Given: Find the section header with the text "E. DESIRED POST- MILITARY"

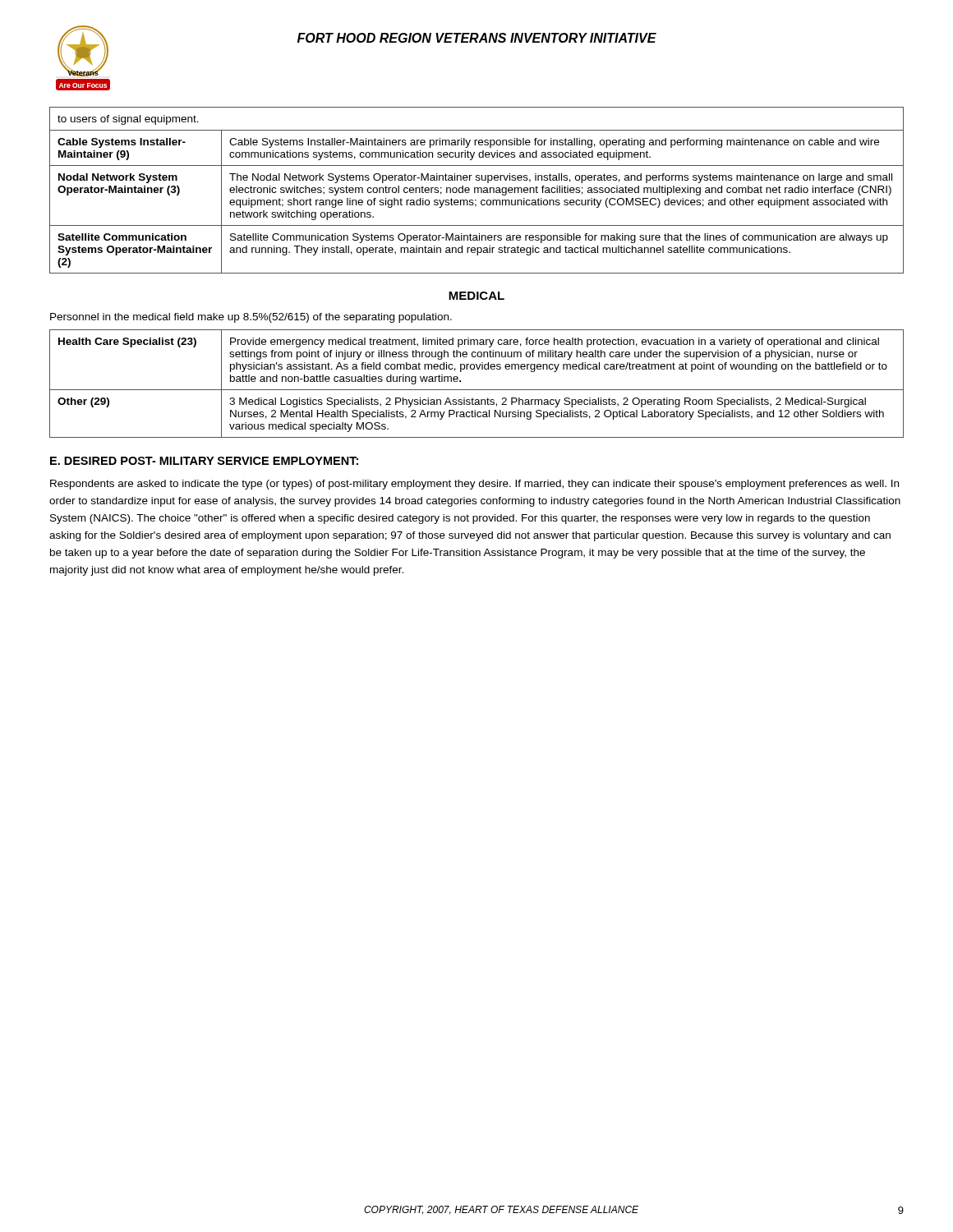Looking at the screenshot, I should tap(204, 461).
